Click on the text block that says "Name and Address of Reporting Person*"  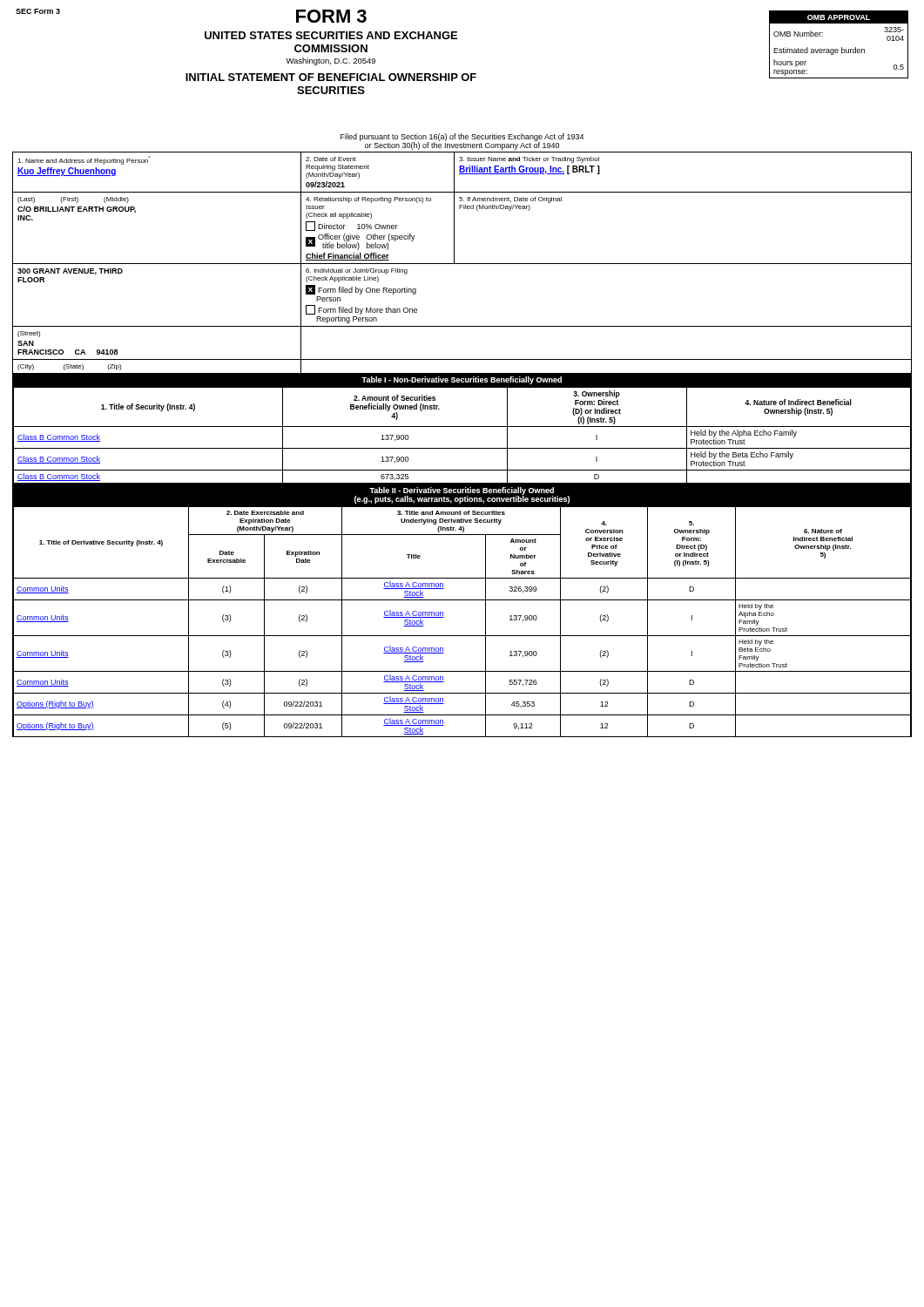coord(462,445)
